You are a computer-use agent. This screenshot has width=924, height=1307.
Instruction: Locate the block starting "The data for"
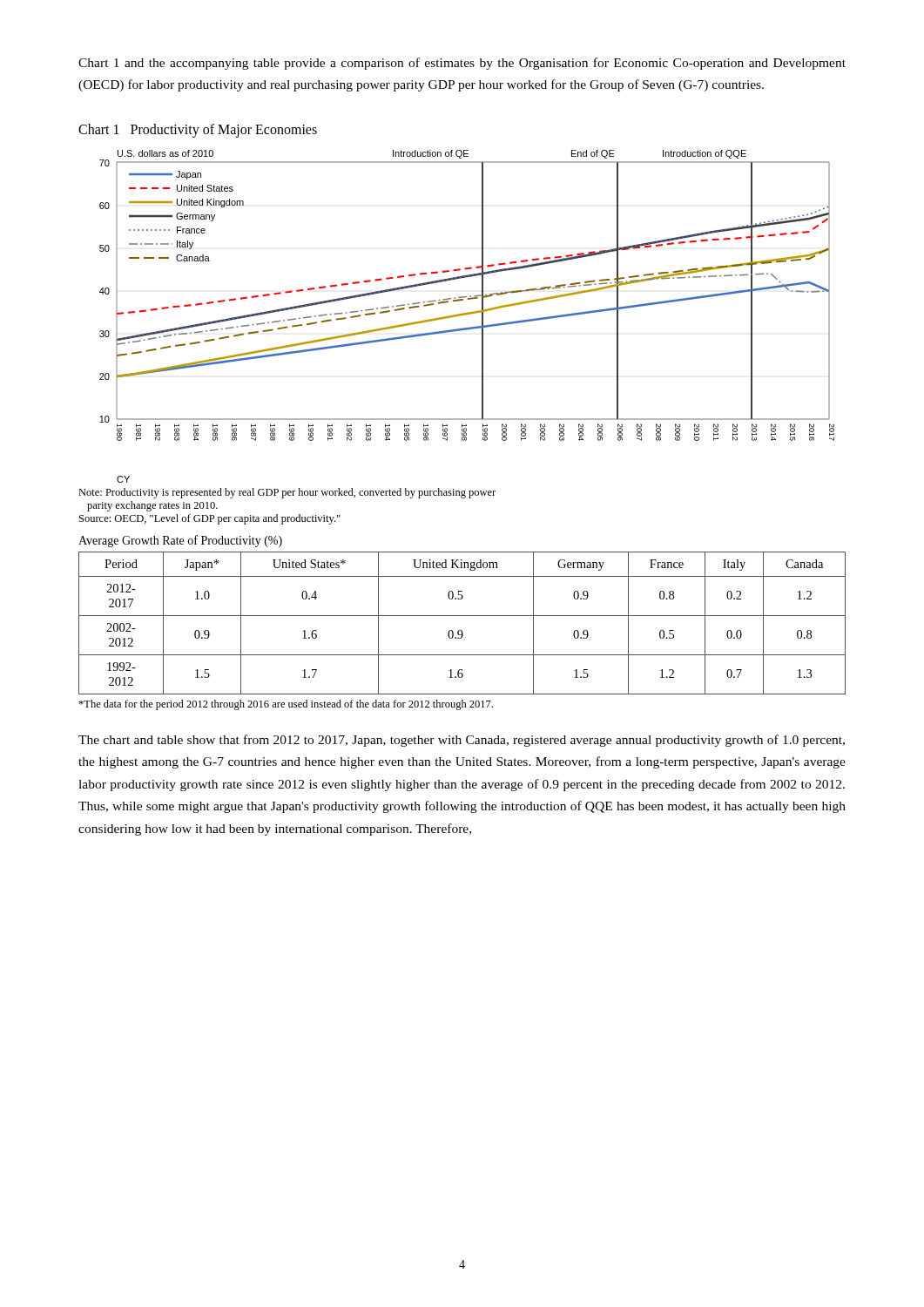coord(286,704)
